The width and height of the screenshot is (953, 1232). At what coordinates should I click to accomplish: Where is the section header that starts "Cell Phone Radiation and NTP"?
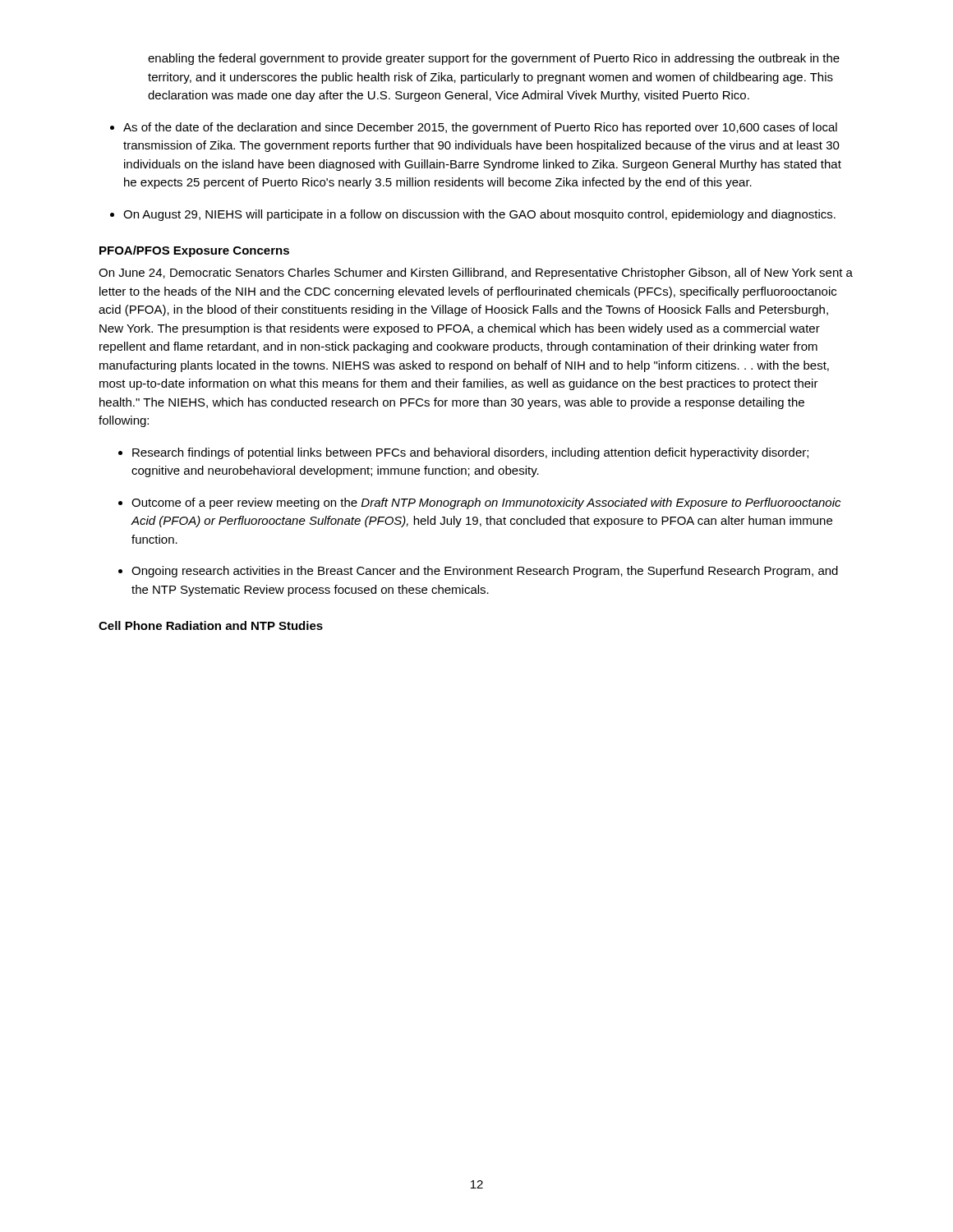coord(211,625)
